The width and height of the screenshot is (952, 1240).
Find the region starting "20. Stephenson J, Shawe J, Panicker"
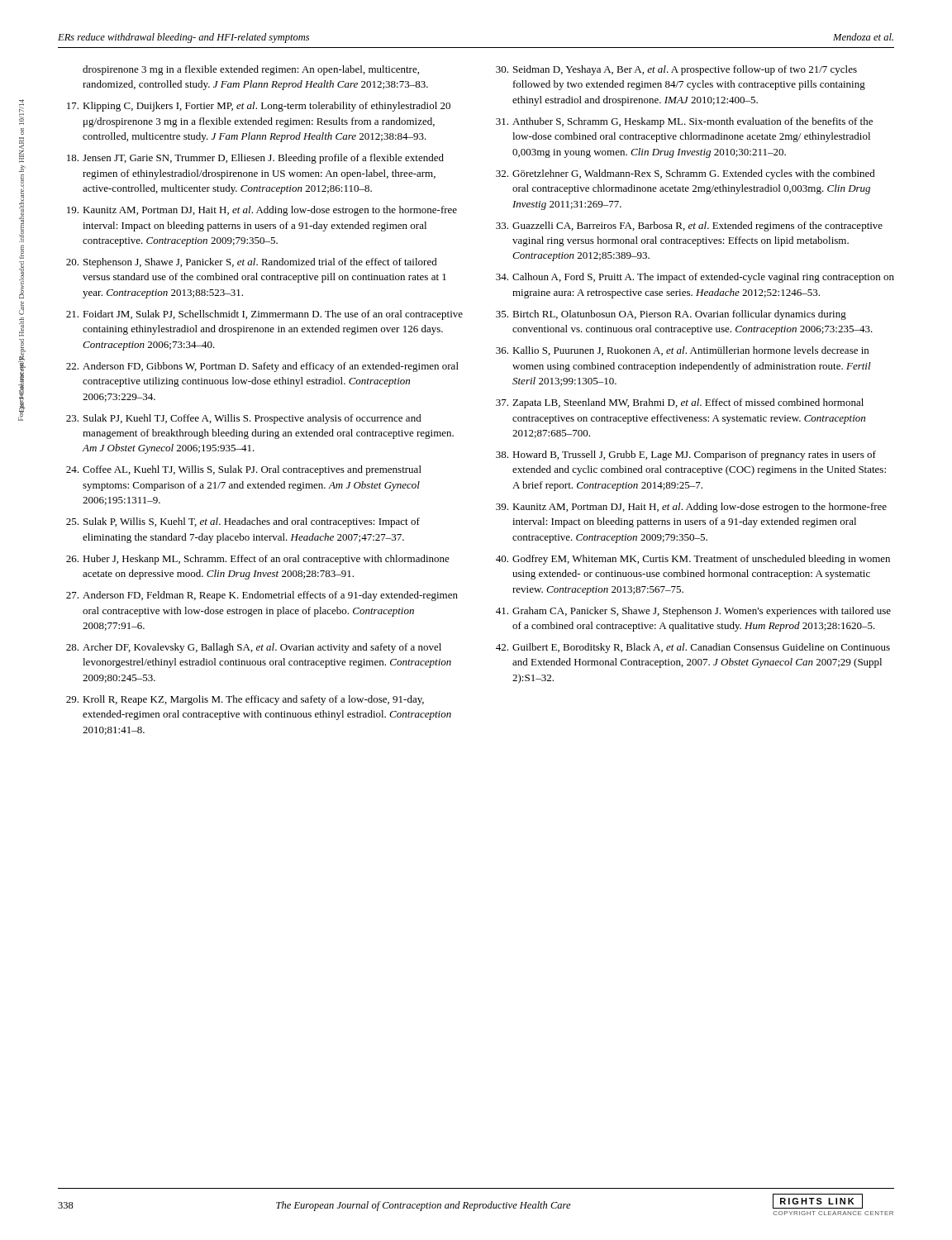pos(261,277)
